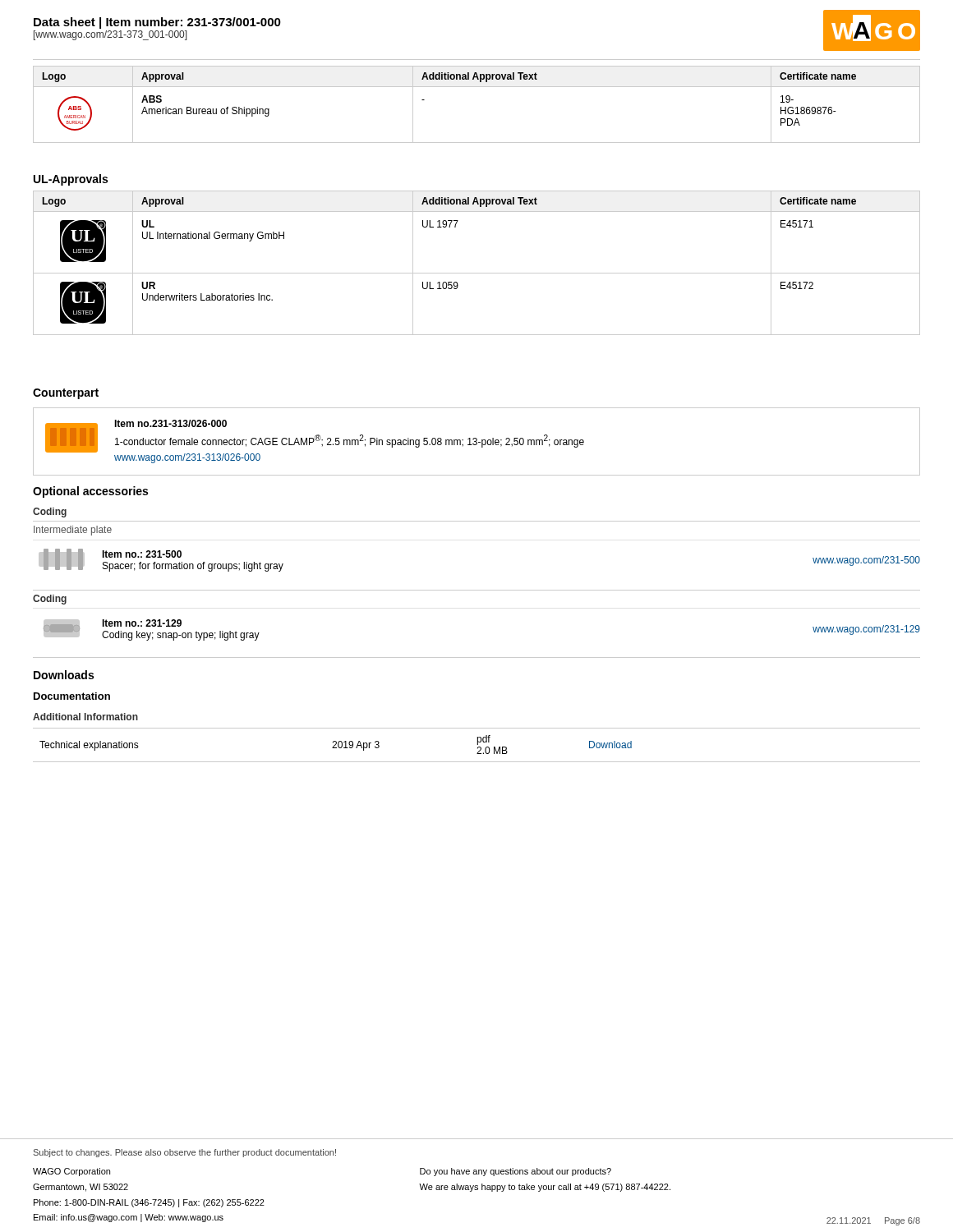This screenshot has width=953, height=1232.
Task: Click on the element starting "Additional Information"
Action: tap(85, 717)
